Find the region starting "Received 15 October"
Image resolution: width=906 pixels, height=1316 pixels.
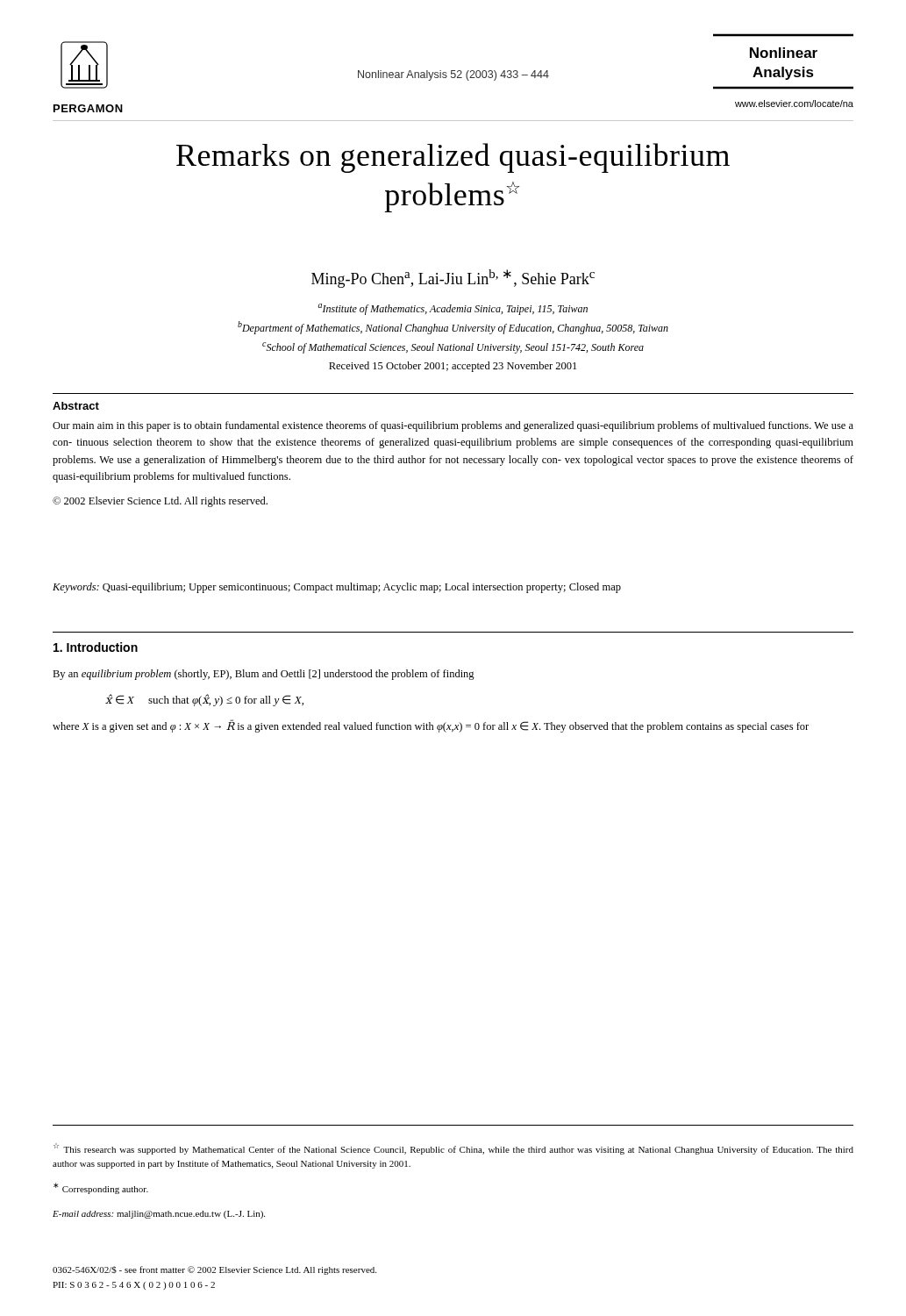point(453,366)
